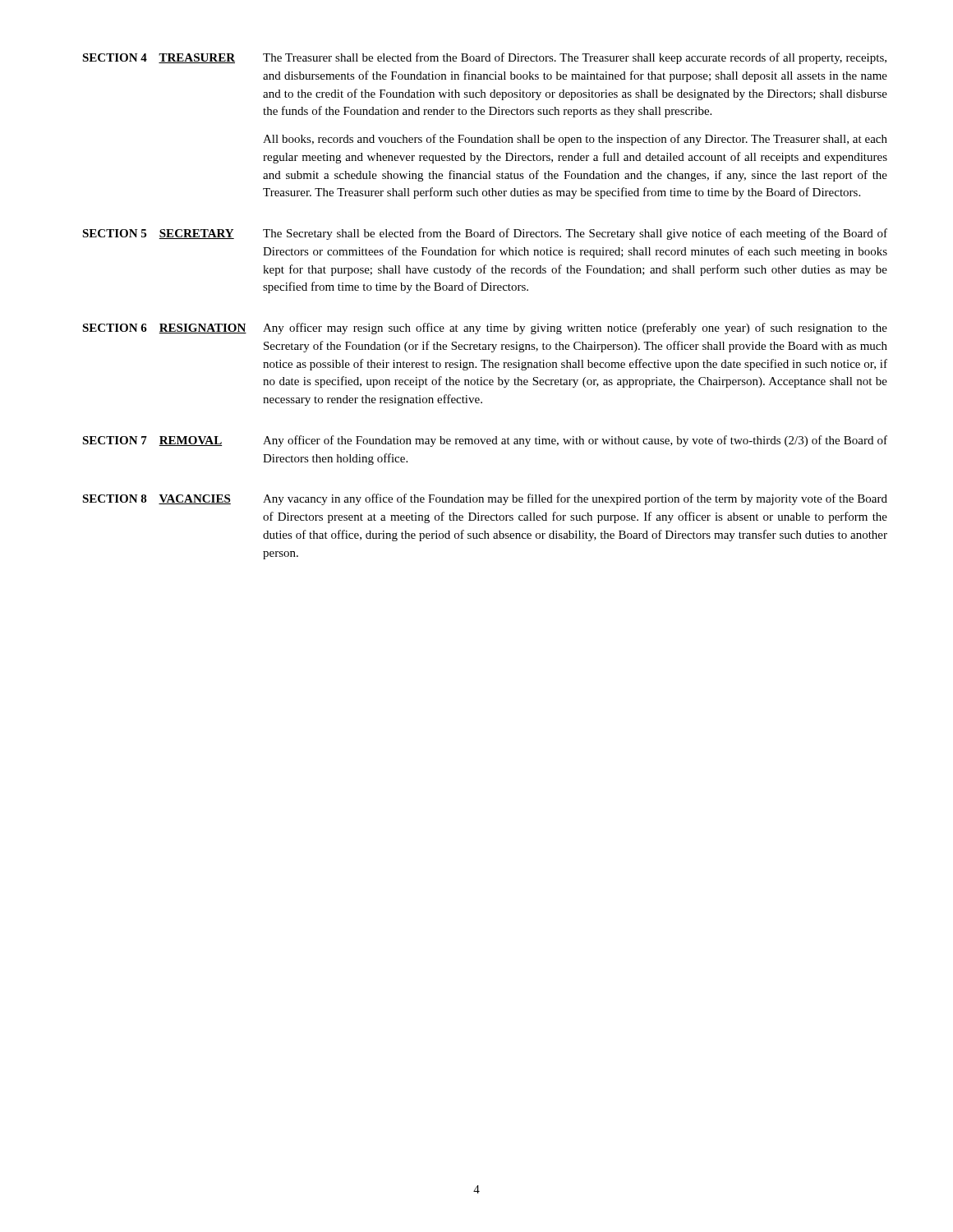The width and height of the screenshot is (953, 1232).
Task: Locate the text "SECTION 5 SECRETARY"
Action: [158, 233]
